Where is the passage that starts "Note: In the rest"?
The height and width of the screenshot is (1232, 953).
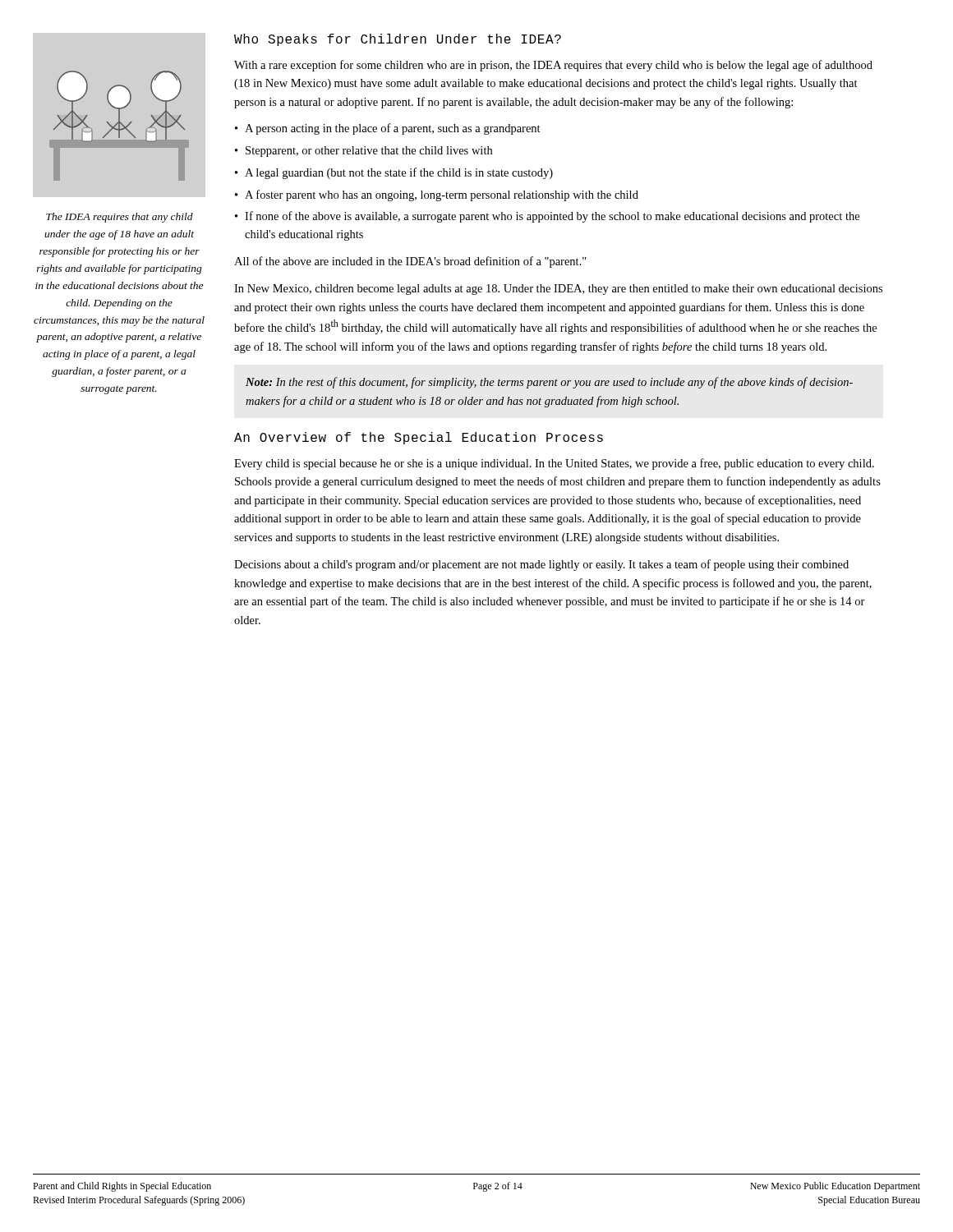[549, 391]
